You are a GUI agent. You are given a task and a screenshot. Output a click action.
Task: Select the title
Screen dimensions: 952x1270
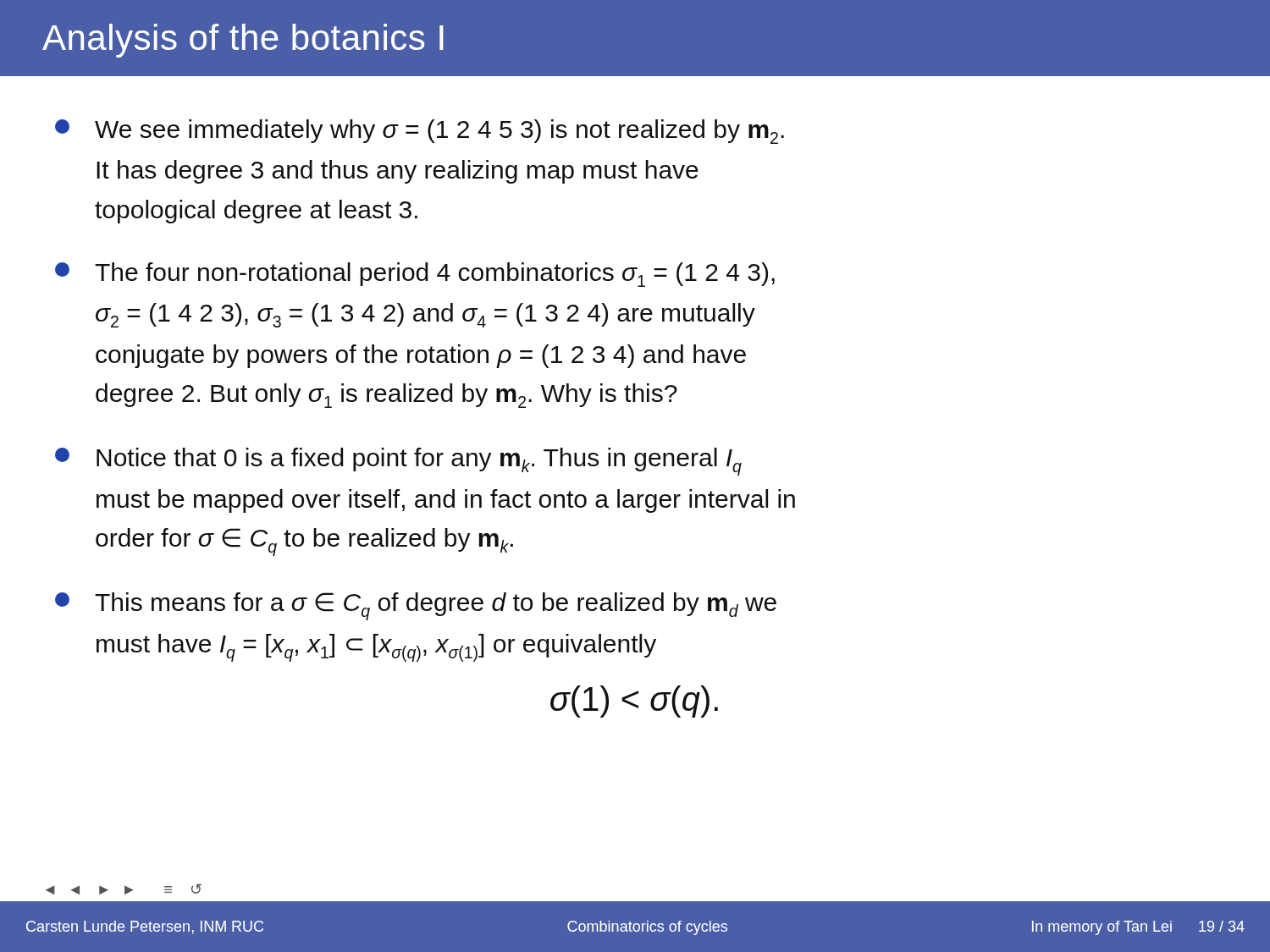point(244,38)
